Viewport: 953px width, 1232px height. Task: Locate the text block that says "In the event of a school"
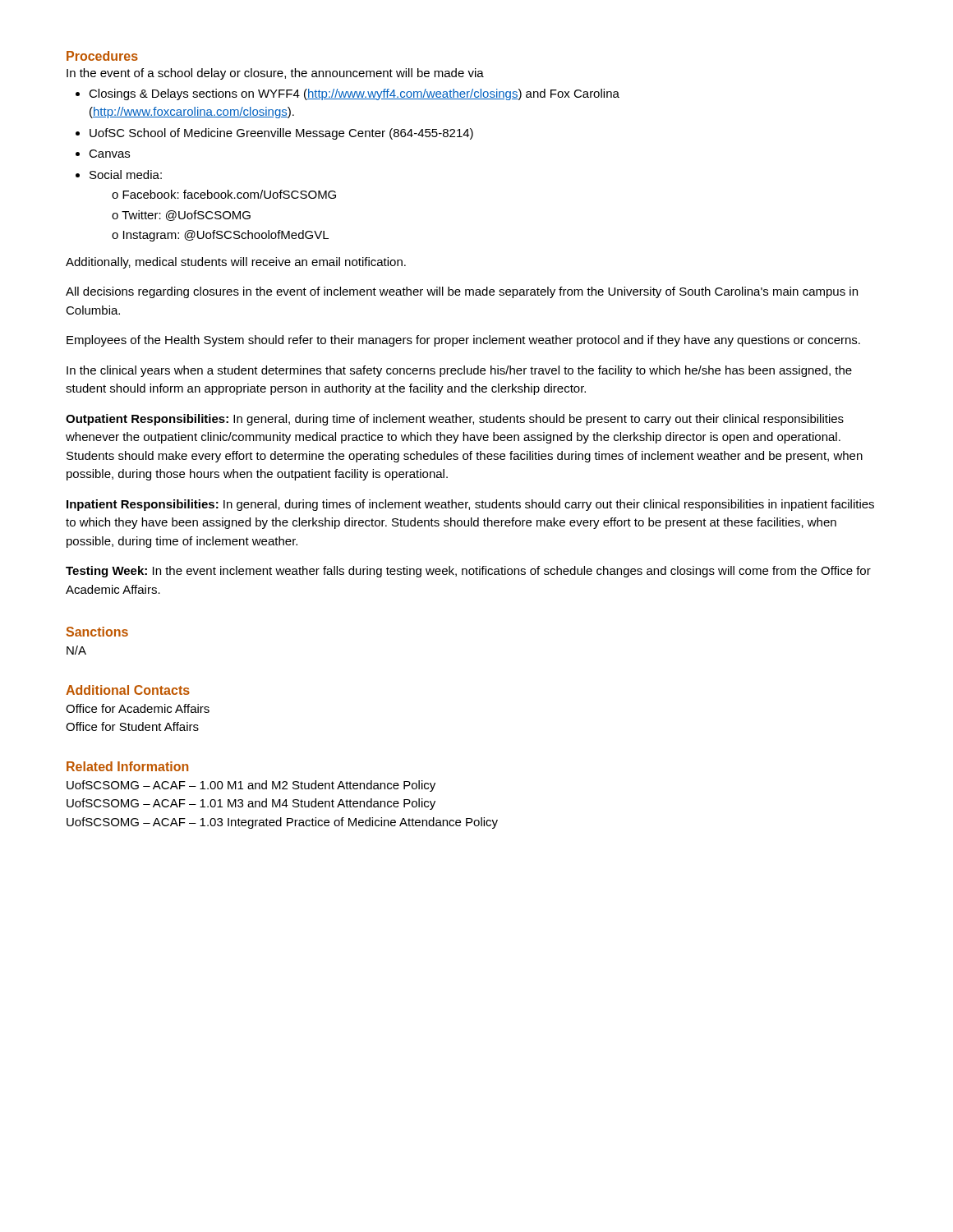coord(275,73)
